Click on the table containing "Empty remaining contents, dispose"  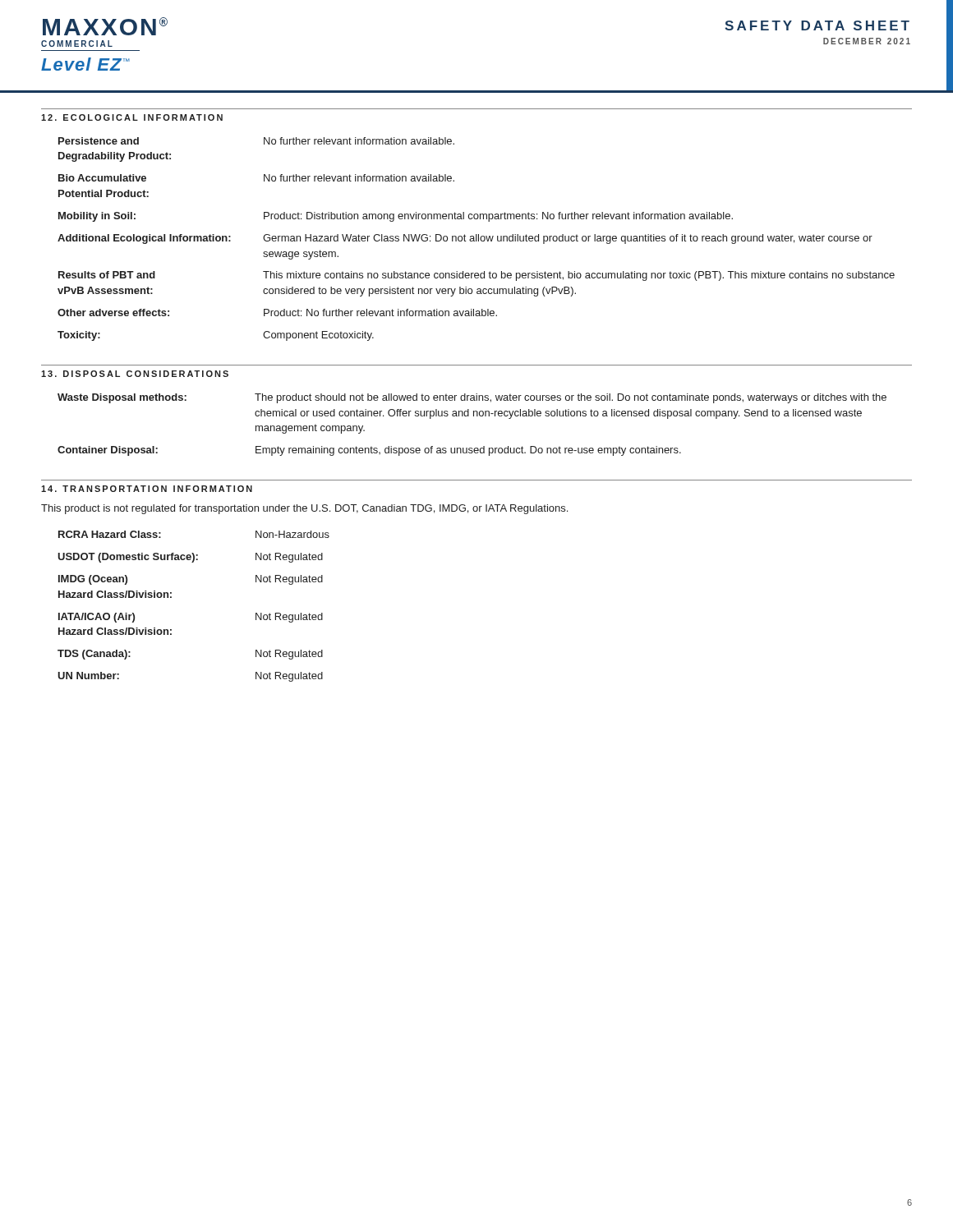tap(485, 424)
